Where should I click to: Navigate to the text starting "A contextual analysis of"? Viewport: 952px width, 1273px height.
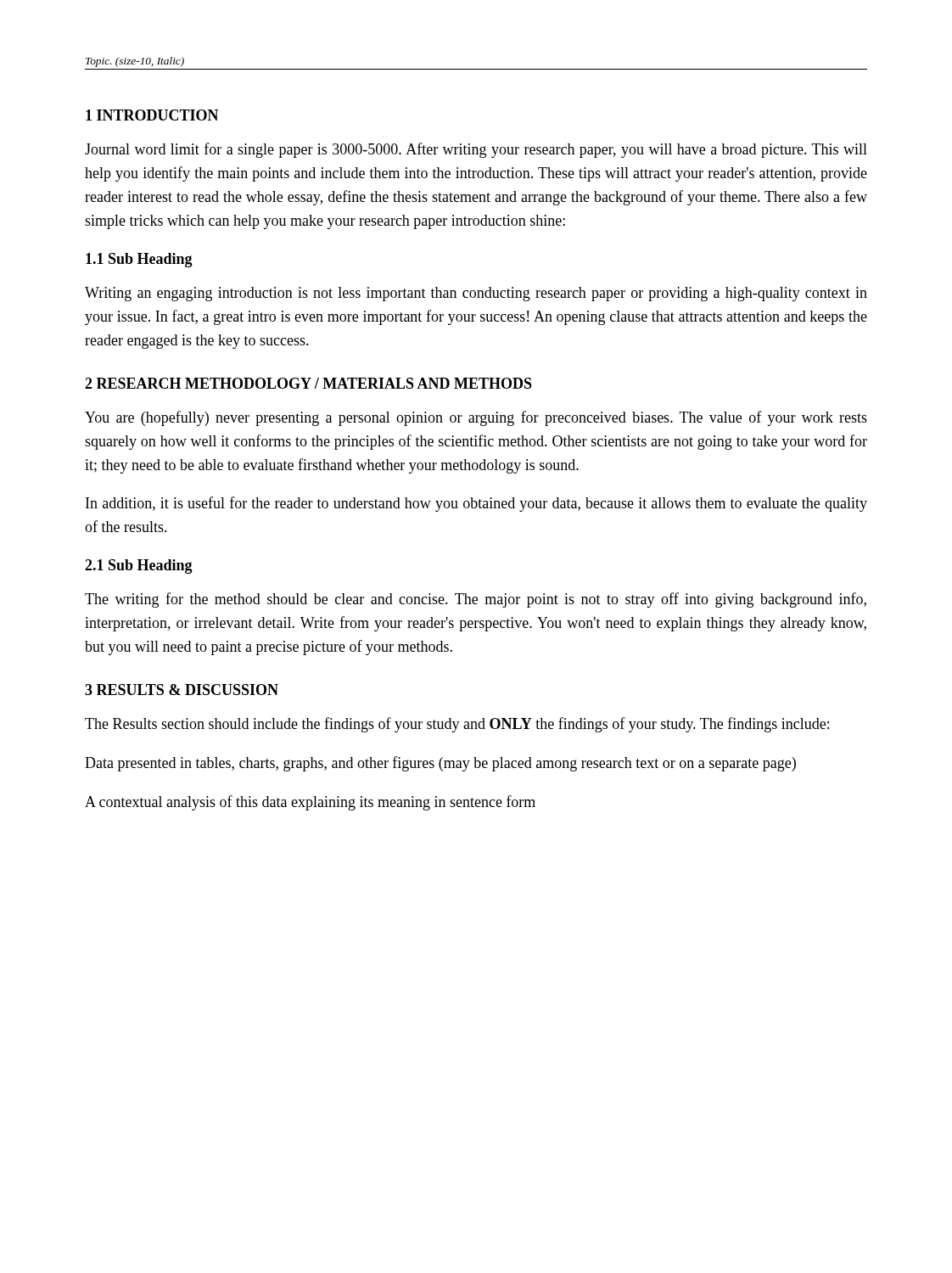pyautogui.click(x=310, y=802)
